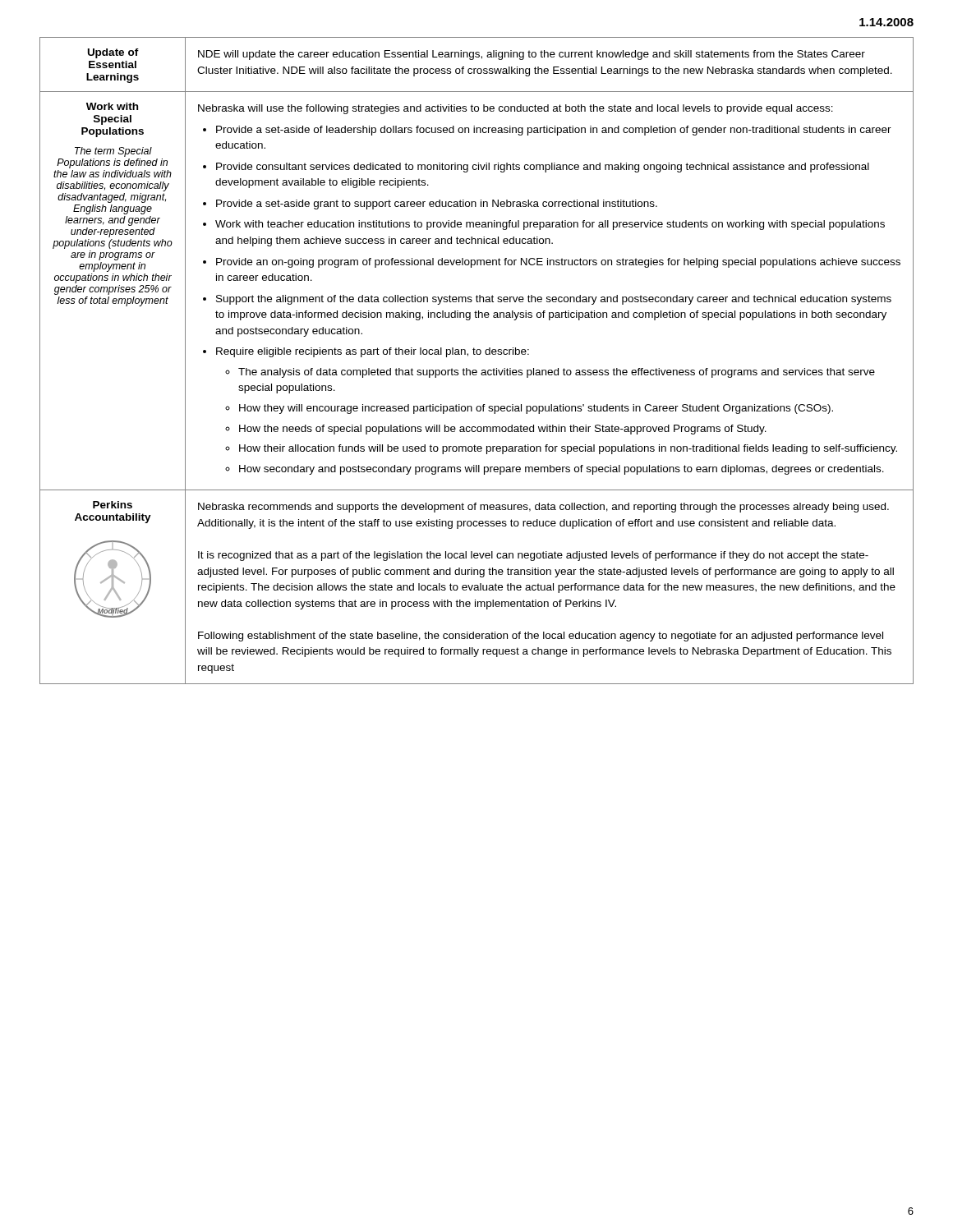Select the passage starting "Provide consultant services"
This screenshot has width=953, height=1232.
tap(542, 174)
